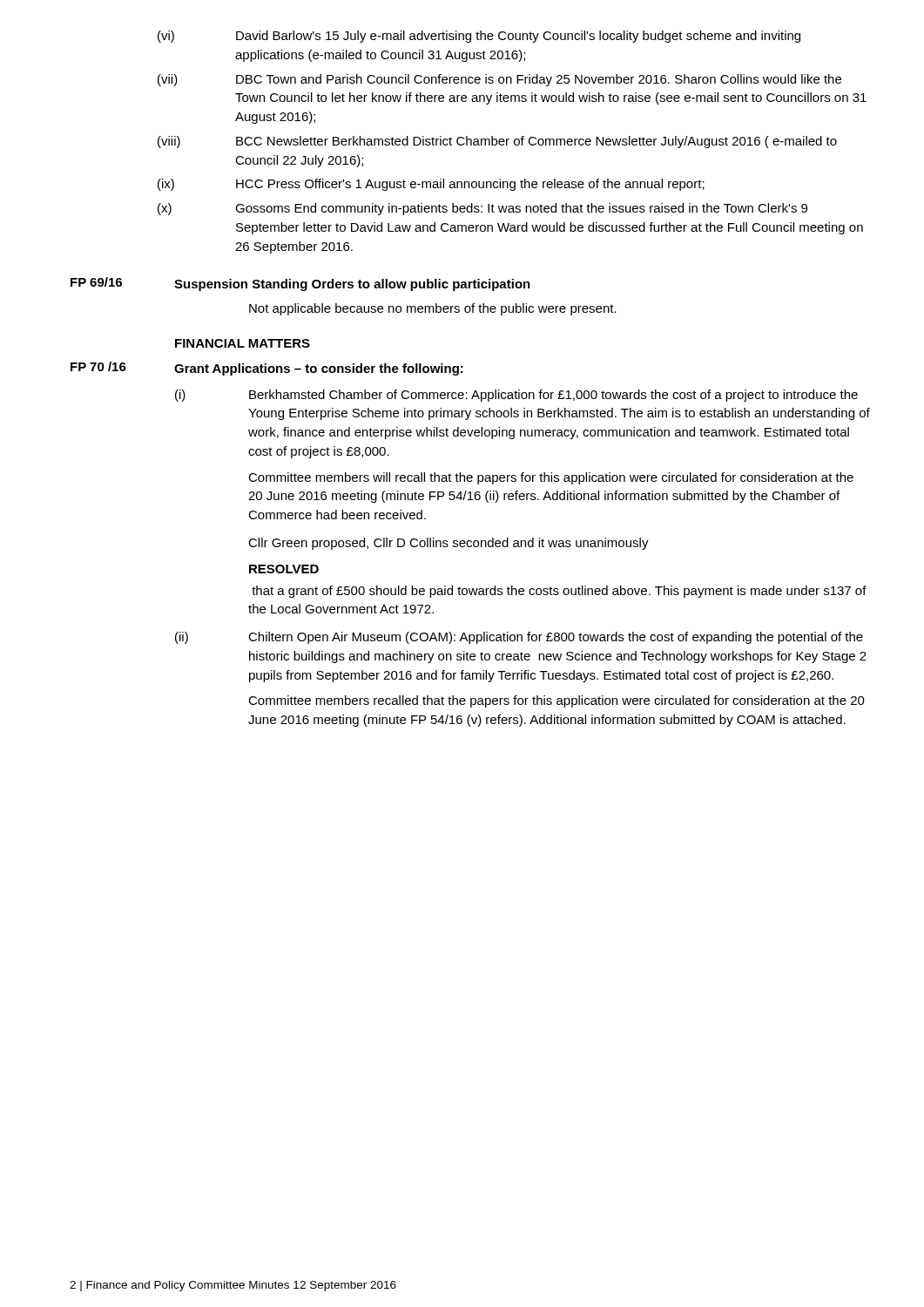
Task: Point to the region starting "Committee members recalled that the papers"
Action: tap(556, 710)
